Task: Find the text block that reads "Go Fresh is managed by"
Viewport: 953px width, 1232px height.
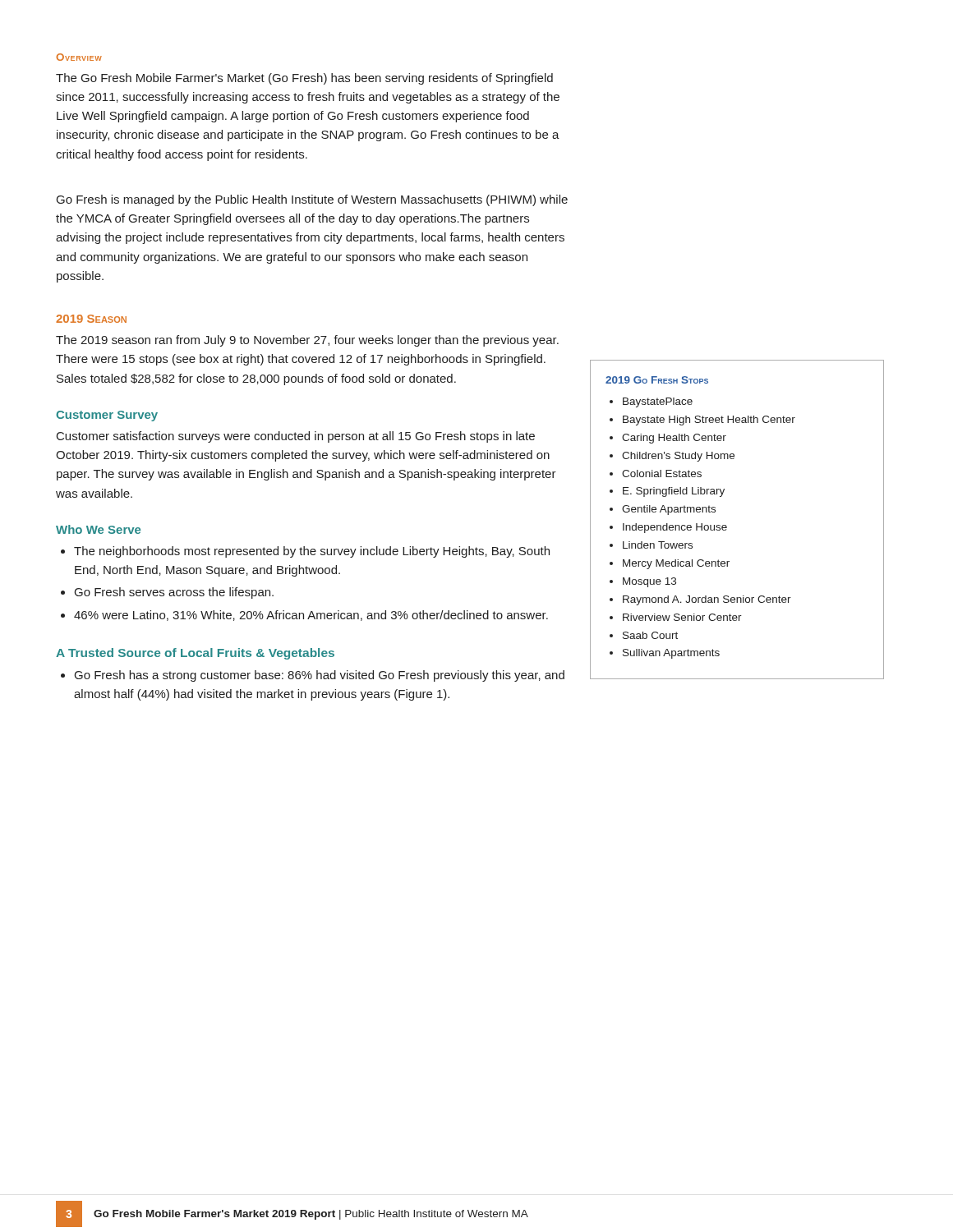Action: (x=315, y=237)
